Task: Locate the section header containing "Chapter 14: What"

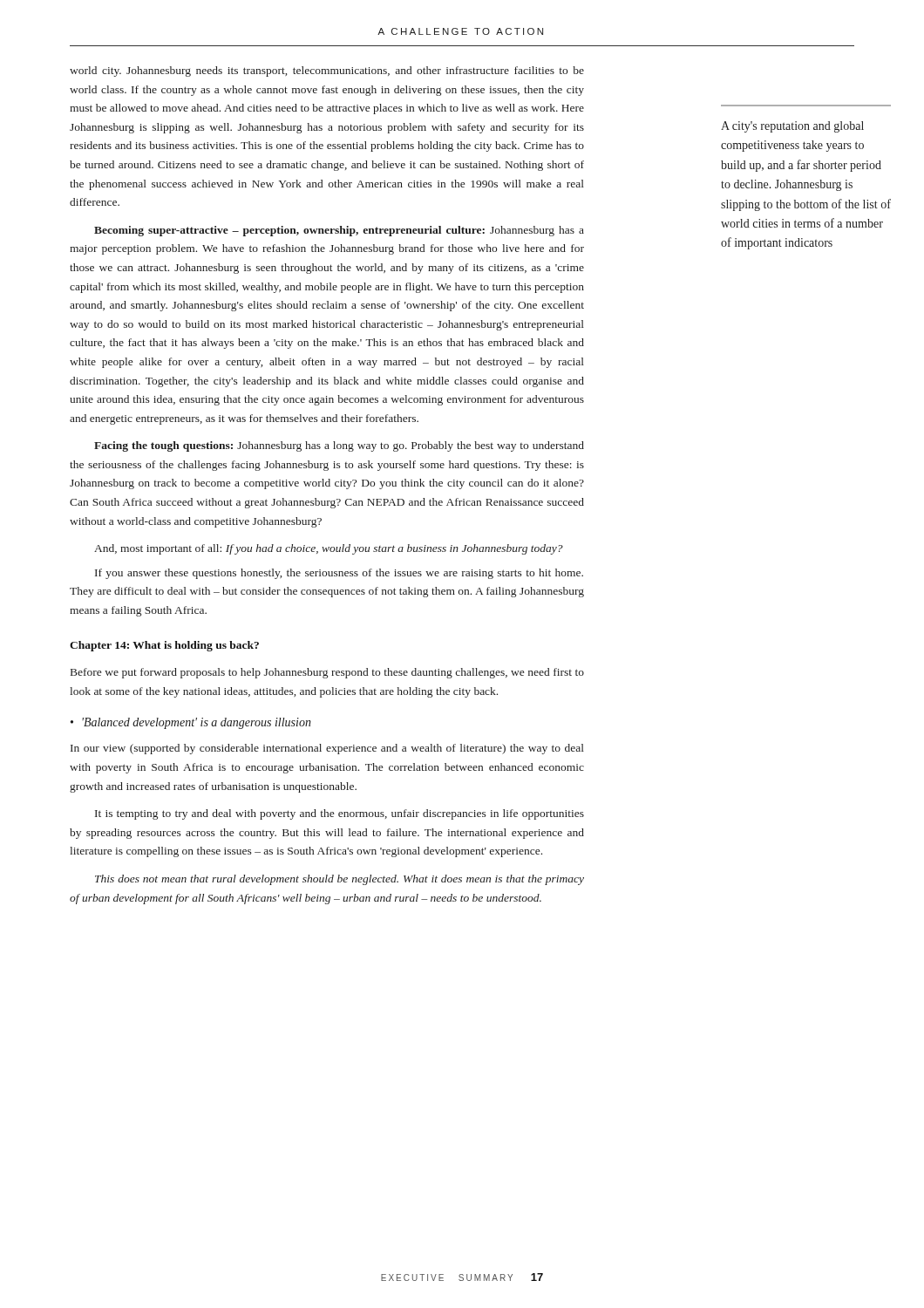Action: (x=164, y=646)
